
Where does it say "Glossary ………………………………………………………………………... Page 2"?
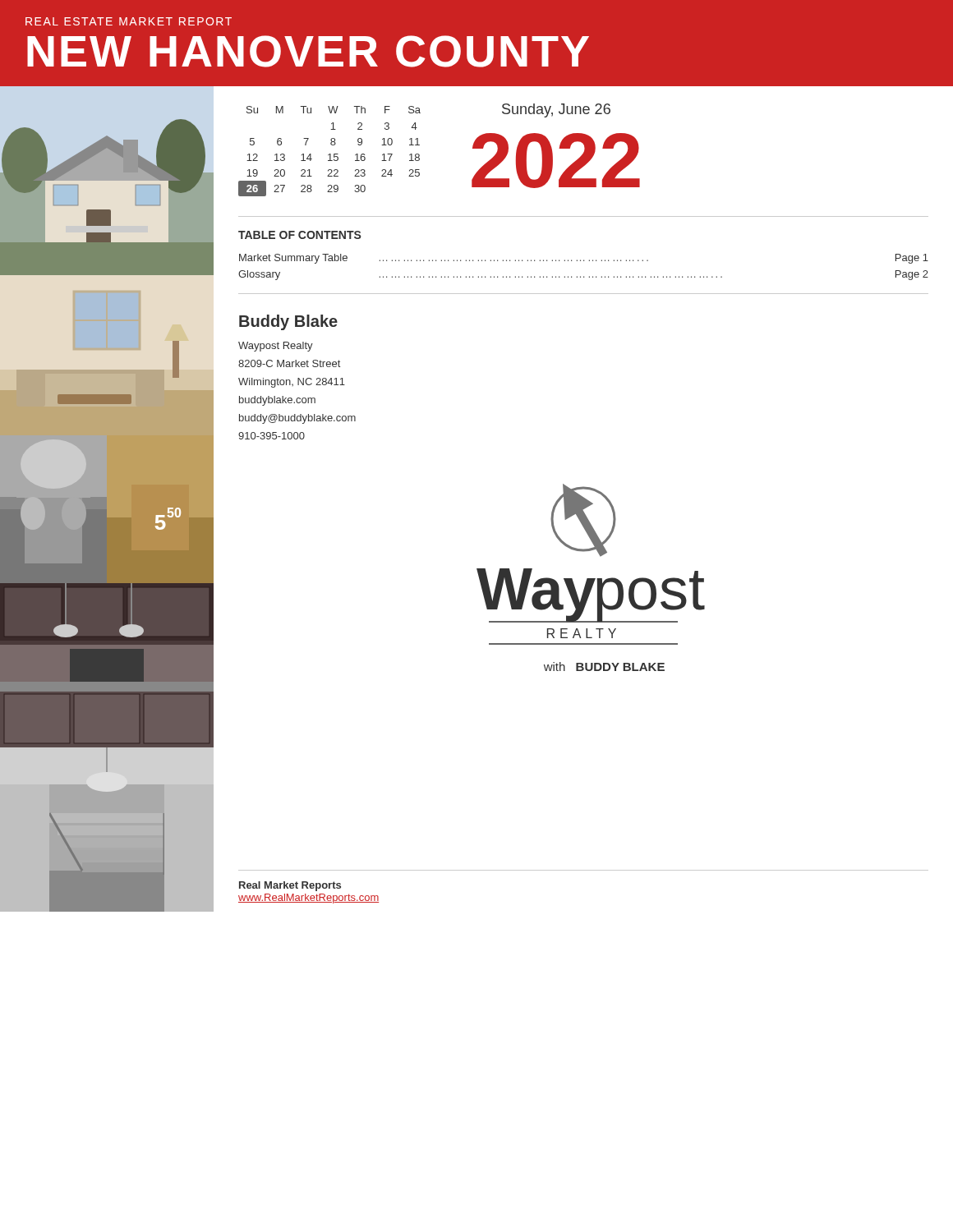(583, 274)
